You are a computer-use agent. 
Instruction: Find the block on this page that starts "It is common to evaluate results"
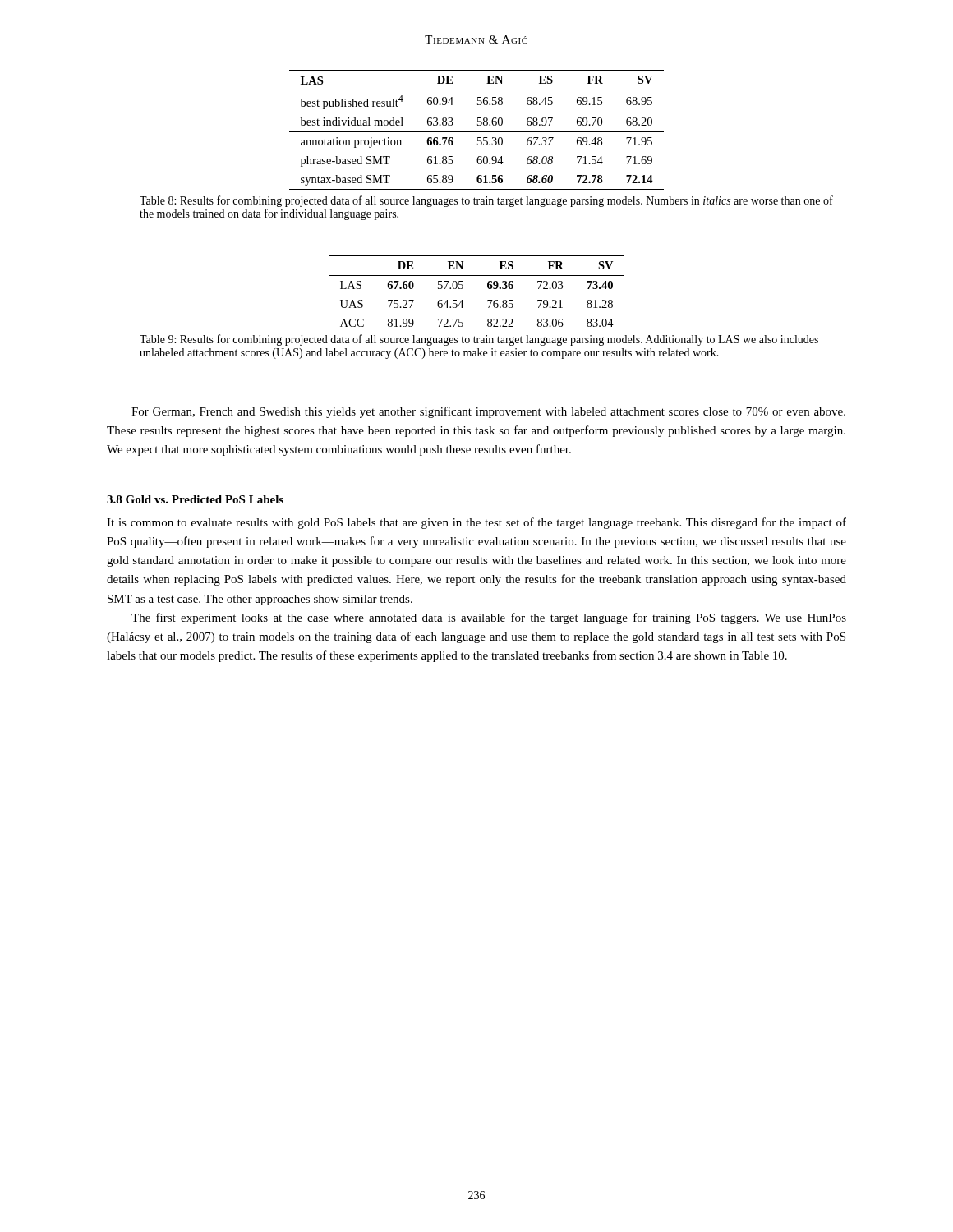pyautogui.click(x=476, y=560)
